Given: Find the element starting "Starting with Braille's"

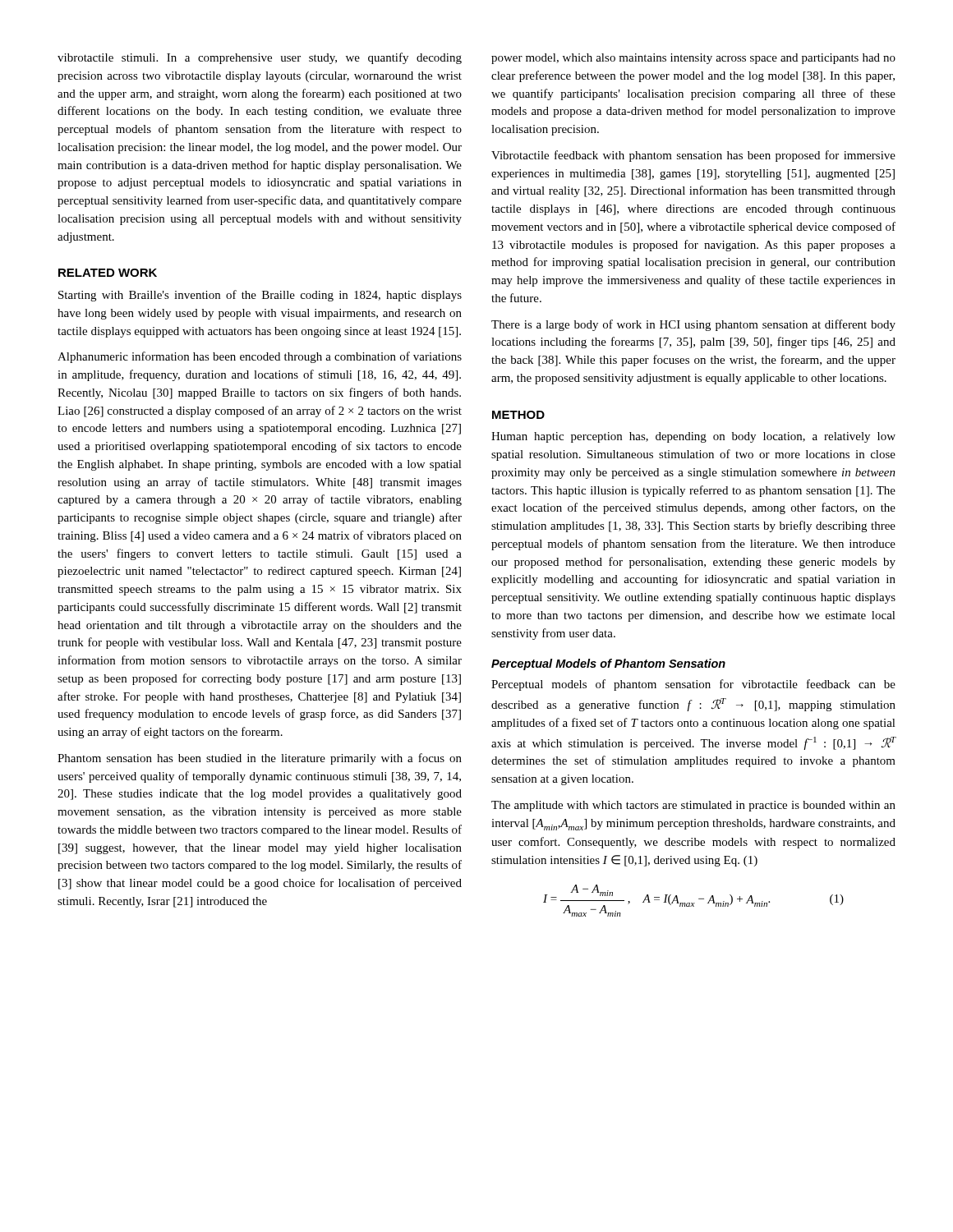Looking at the screenshot, I should (x=260, y=599).
